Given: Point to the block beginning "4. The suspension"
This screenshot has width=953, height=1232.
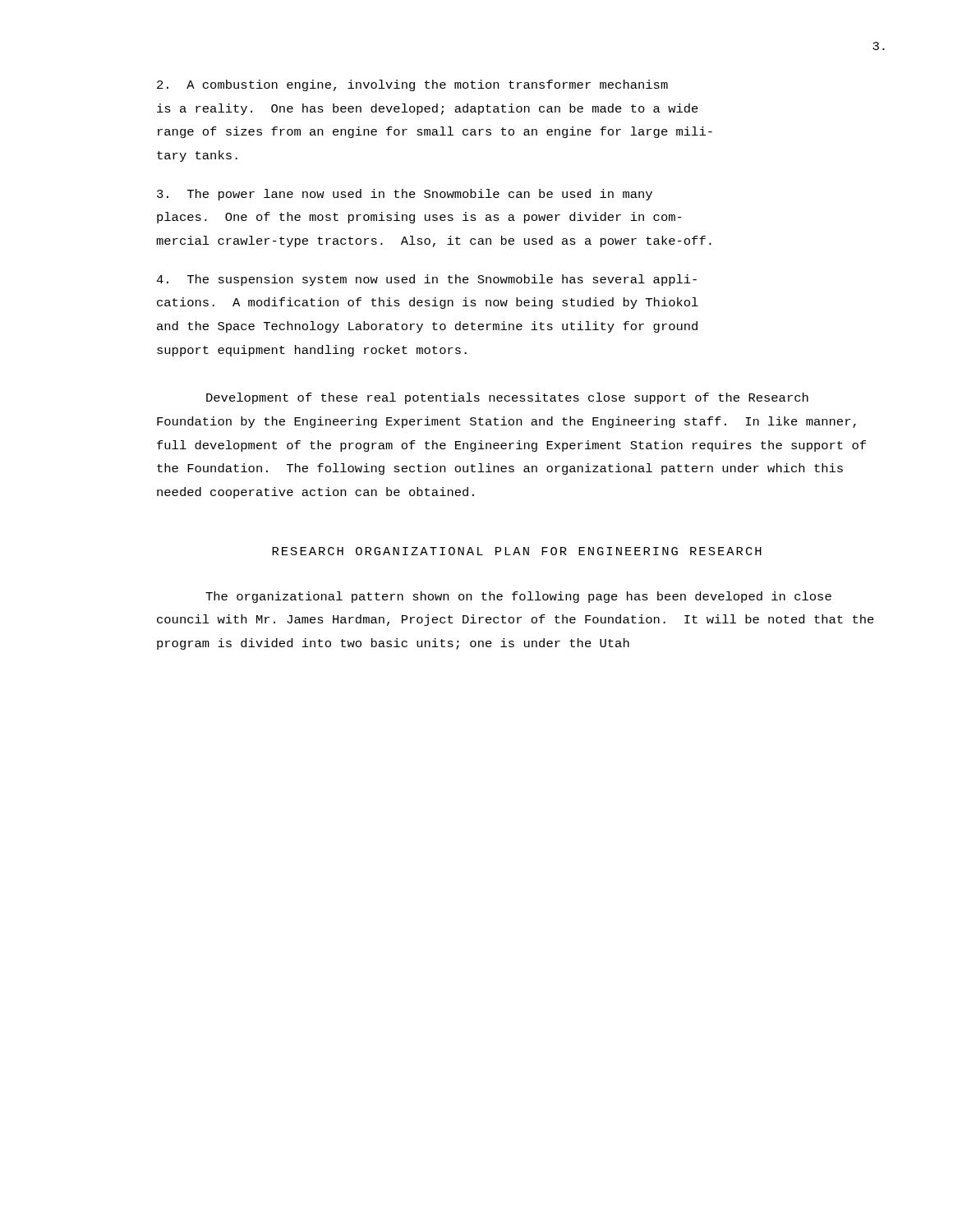Looking at the screenshot, I should [x=518, y=315].
